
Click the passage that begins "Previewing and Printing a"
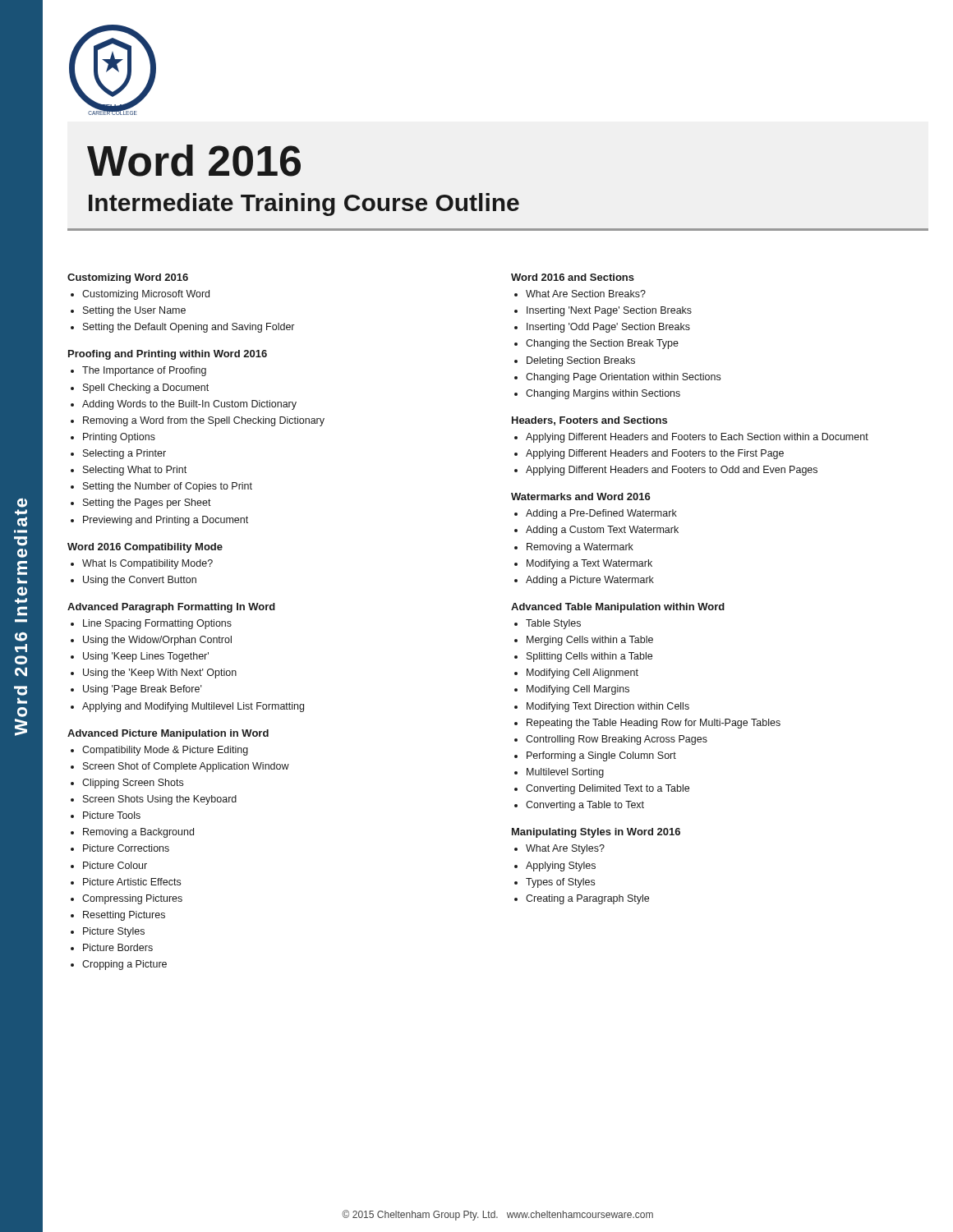pos(165,519)
